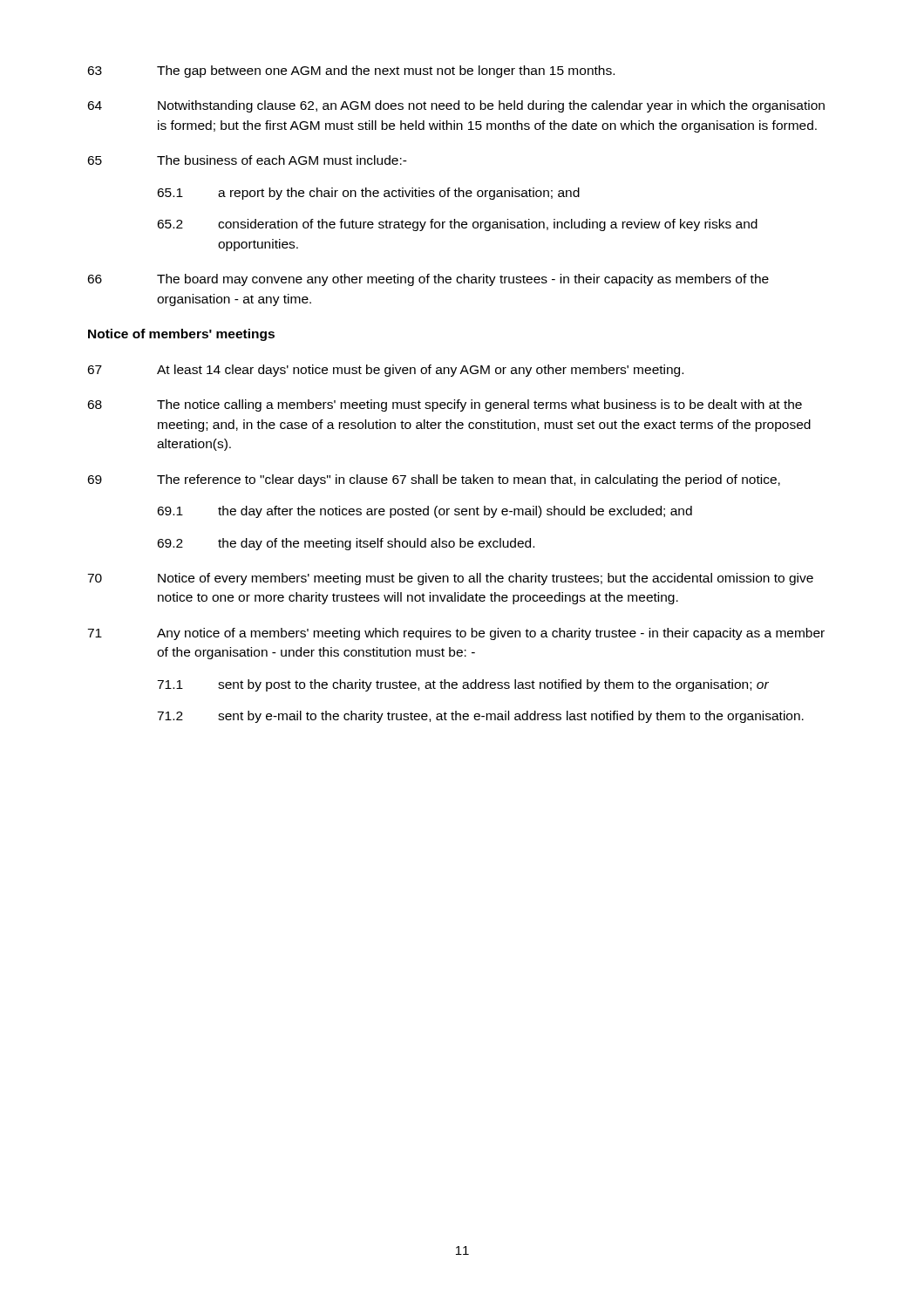The height and width of the screenshot is (1308, 924).
Task: Point to the element starting "65.2 consideration of the future strategy for"
Action: pos(497,234)
